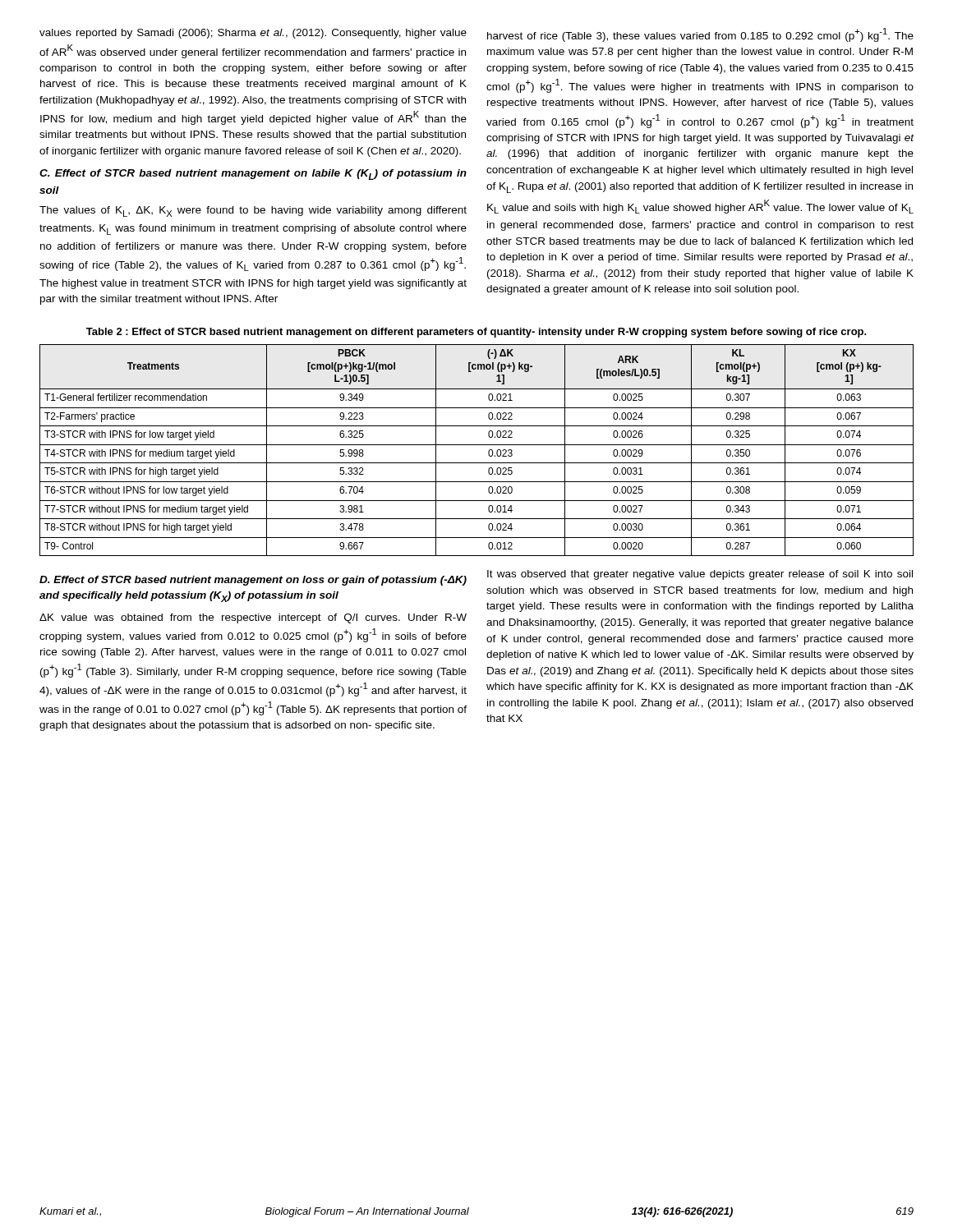953x1232 pixels.
Task: Locate the text starting "D. Effect of STCR based"
Action: [253, 589]
